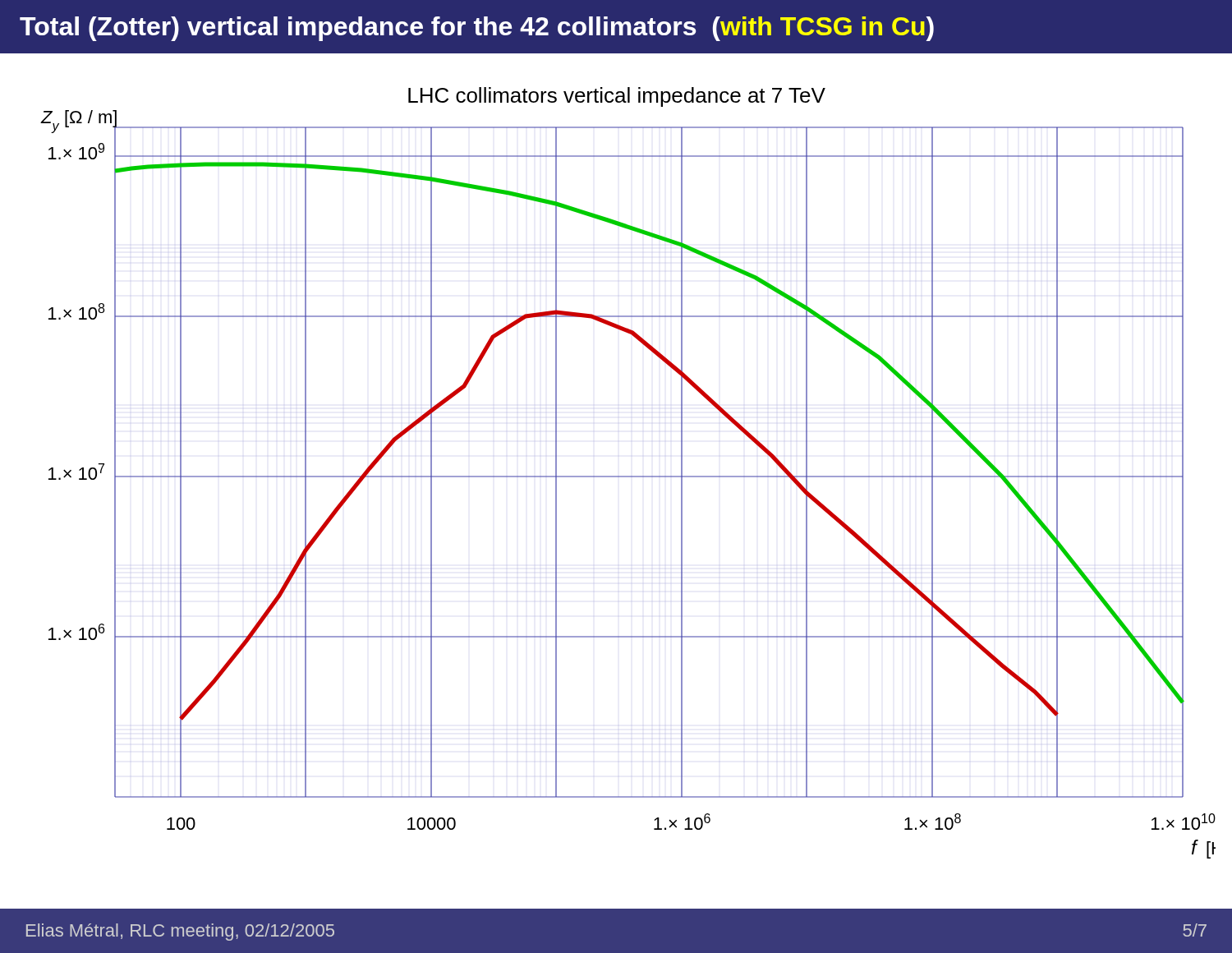
Task: Point to the region starting "Total (Zotter) vertical impedance for the 42"
Action: point(477,26)
